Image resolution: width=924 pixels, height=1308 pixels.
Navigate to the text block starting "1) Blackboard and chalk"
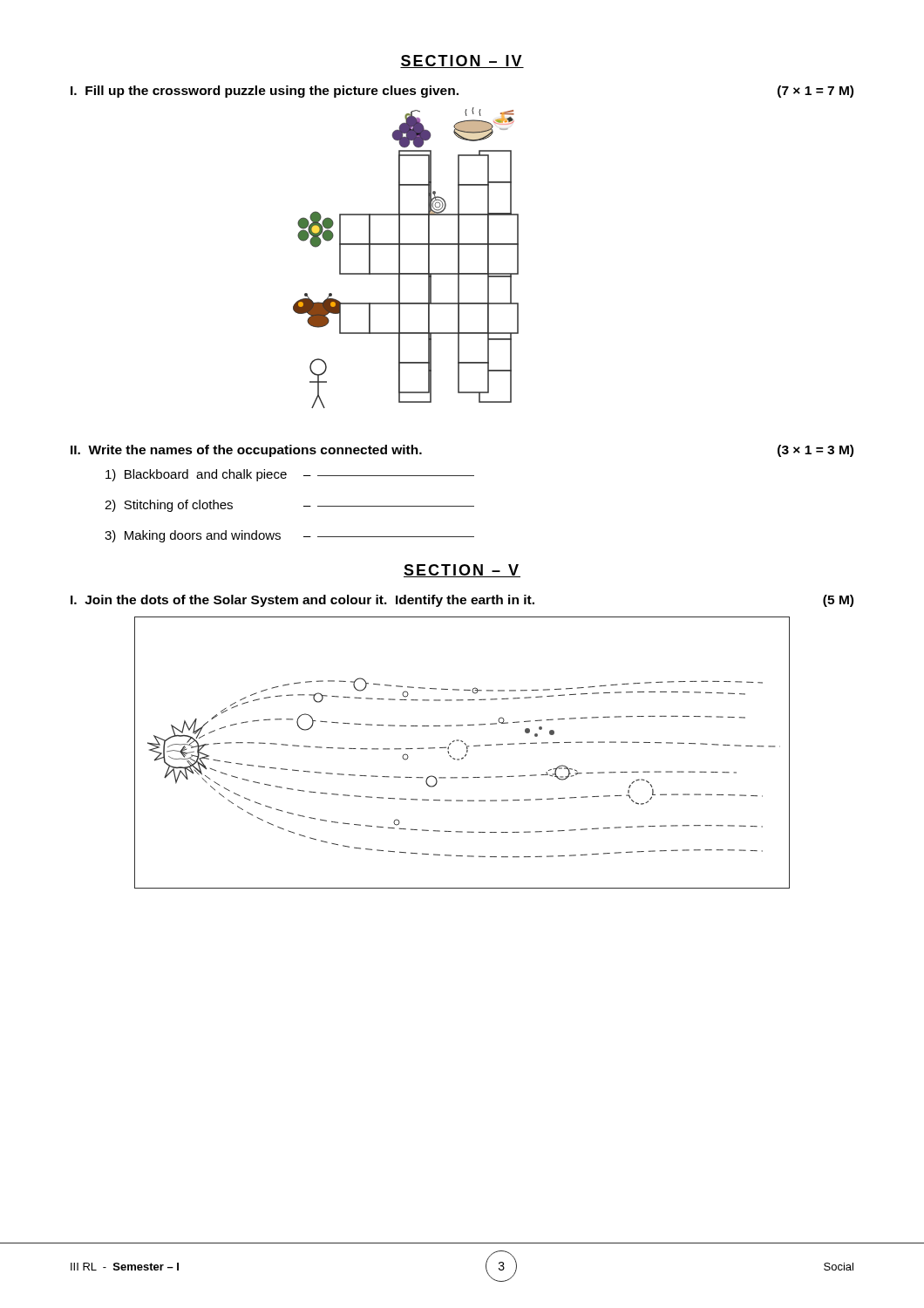[290, 474]
